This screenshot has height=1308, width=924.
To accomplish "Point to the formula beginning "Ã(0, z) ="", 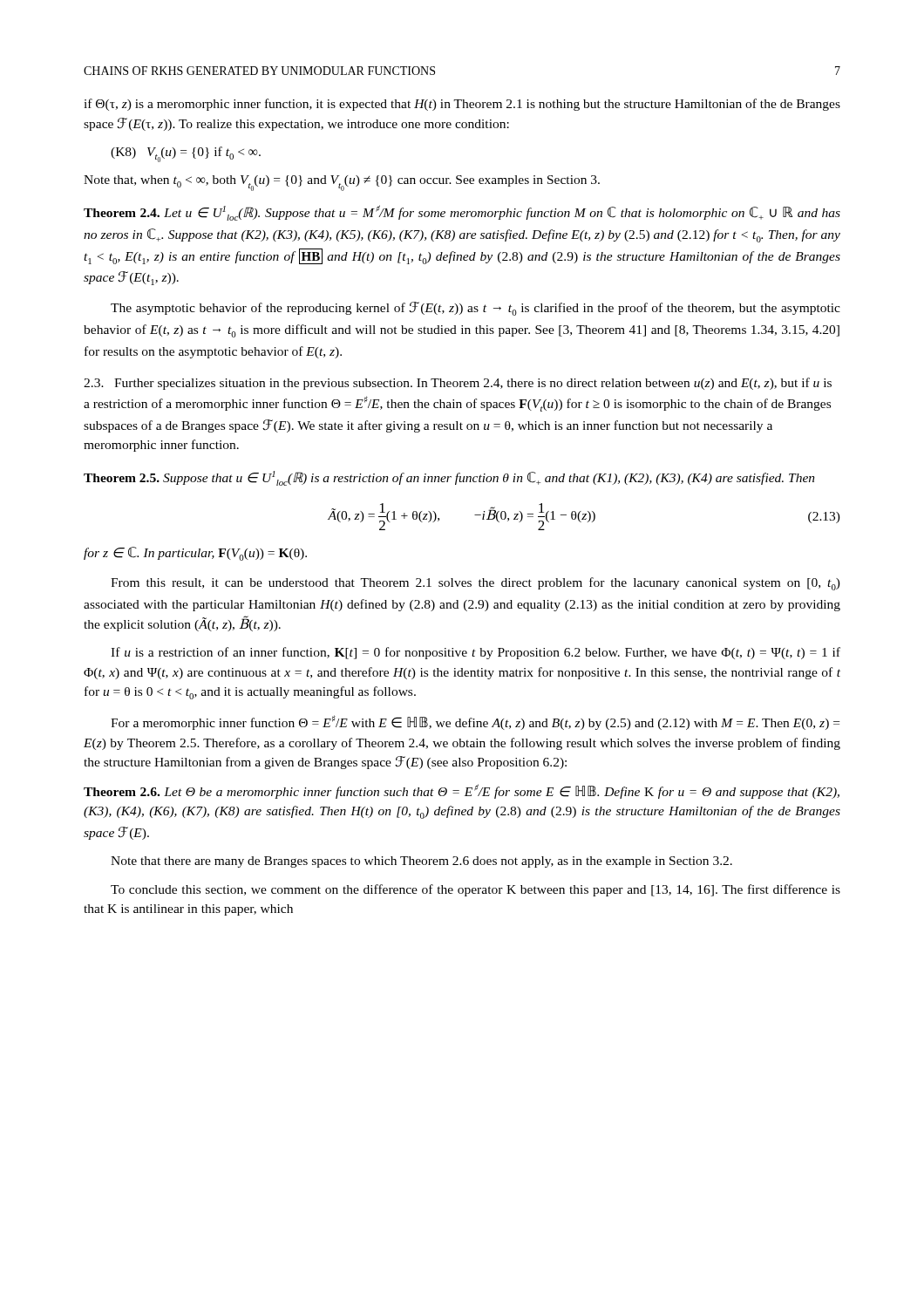I will pos(584,516).
